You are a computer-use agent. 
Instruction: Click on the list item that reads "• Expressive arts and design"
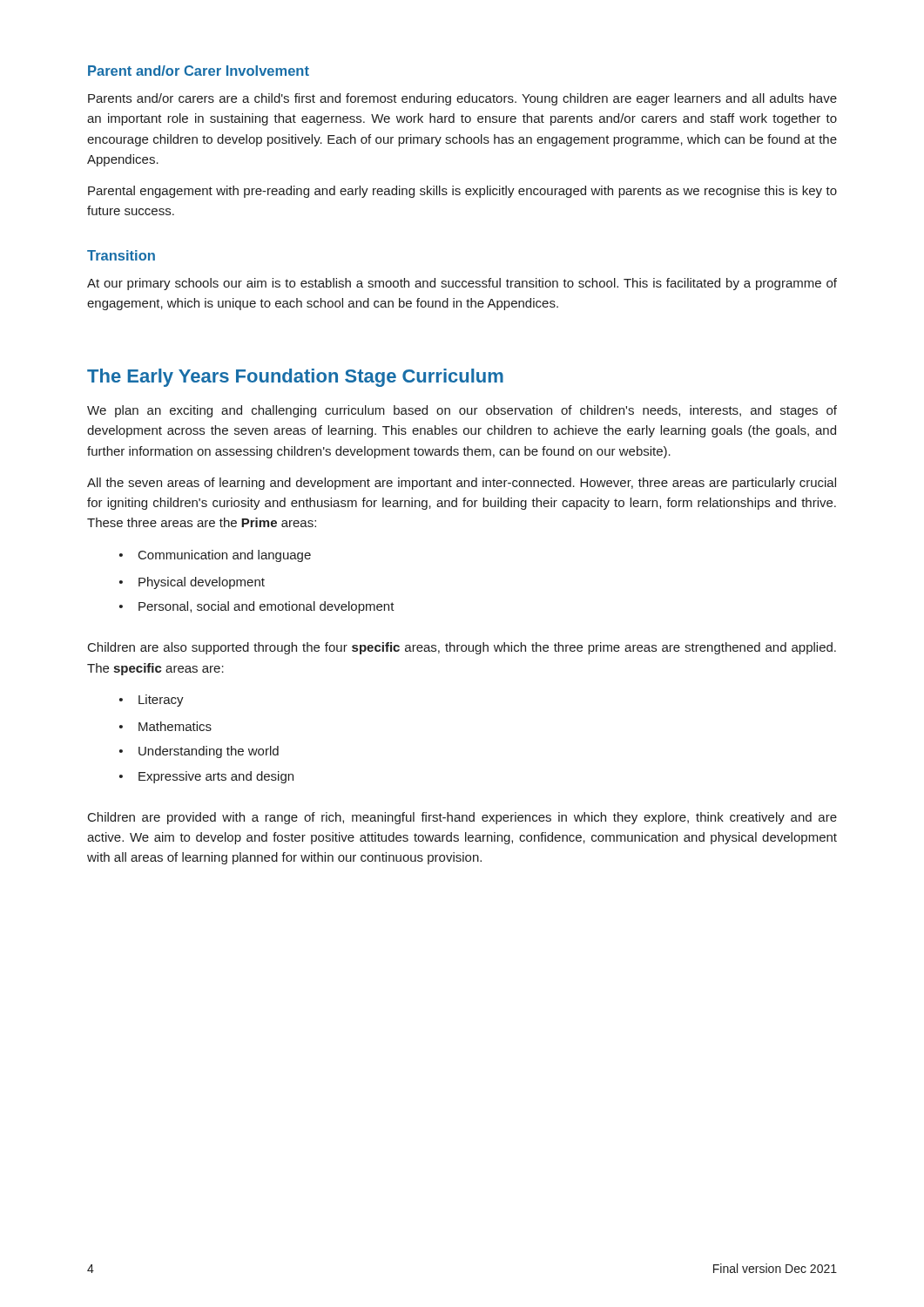[x=203, y=776]
